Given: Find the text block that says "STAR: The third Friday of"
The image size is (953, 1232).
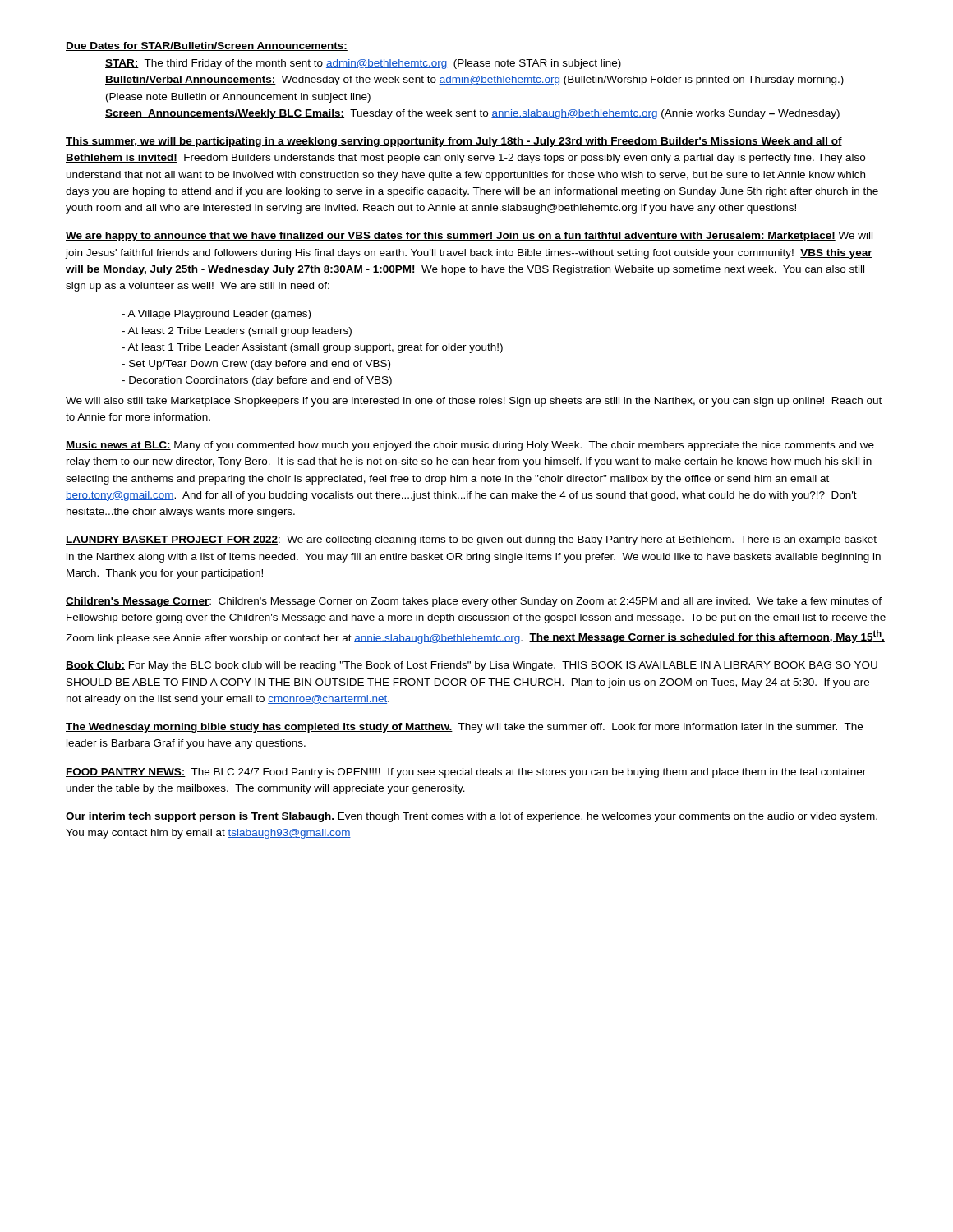Looking at the screenshot, I should pos(476,88).
